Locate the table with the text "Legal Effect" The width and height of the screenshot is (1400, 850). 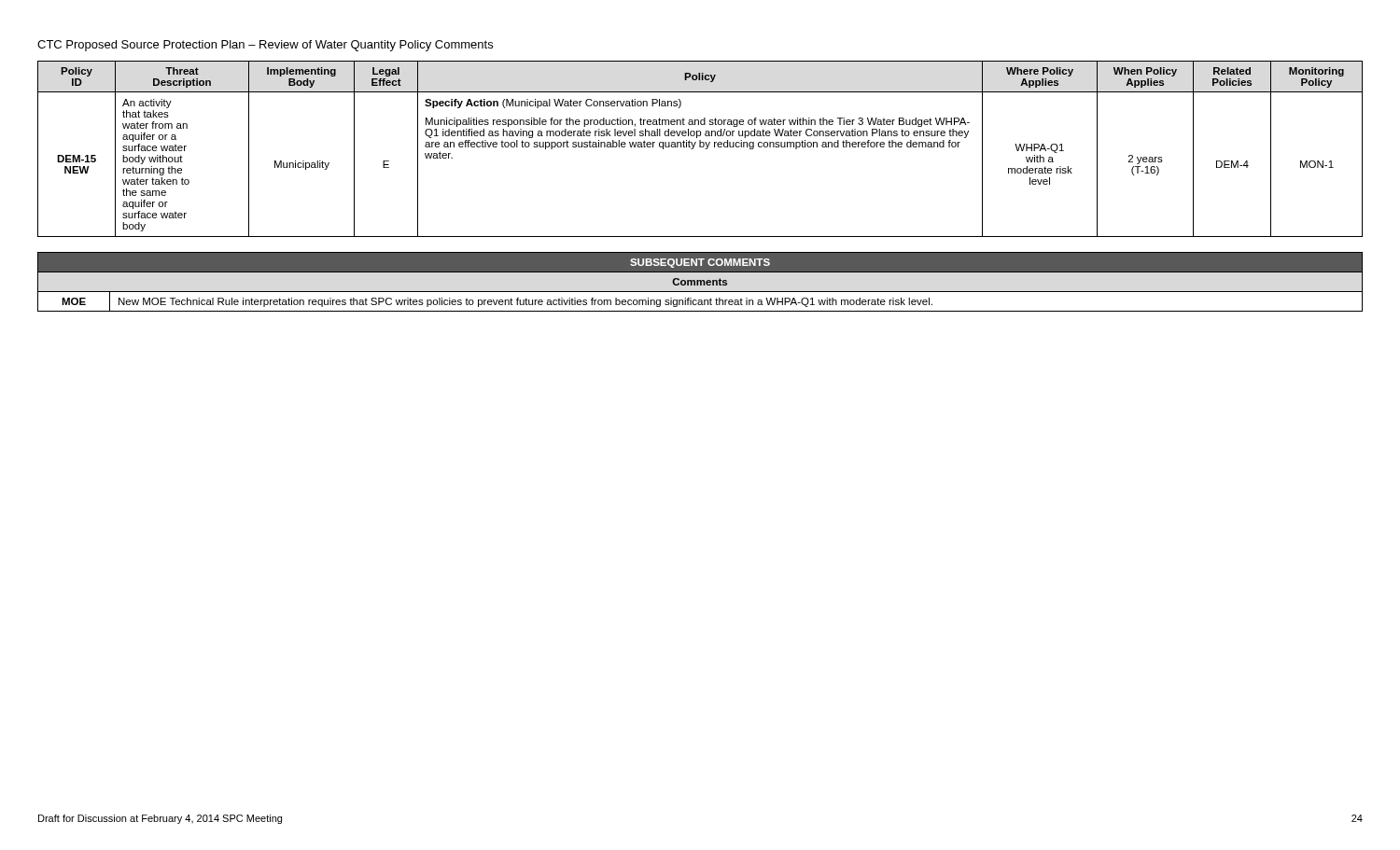pyautogui.click(x=700, y=149)
